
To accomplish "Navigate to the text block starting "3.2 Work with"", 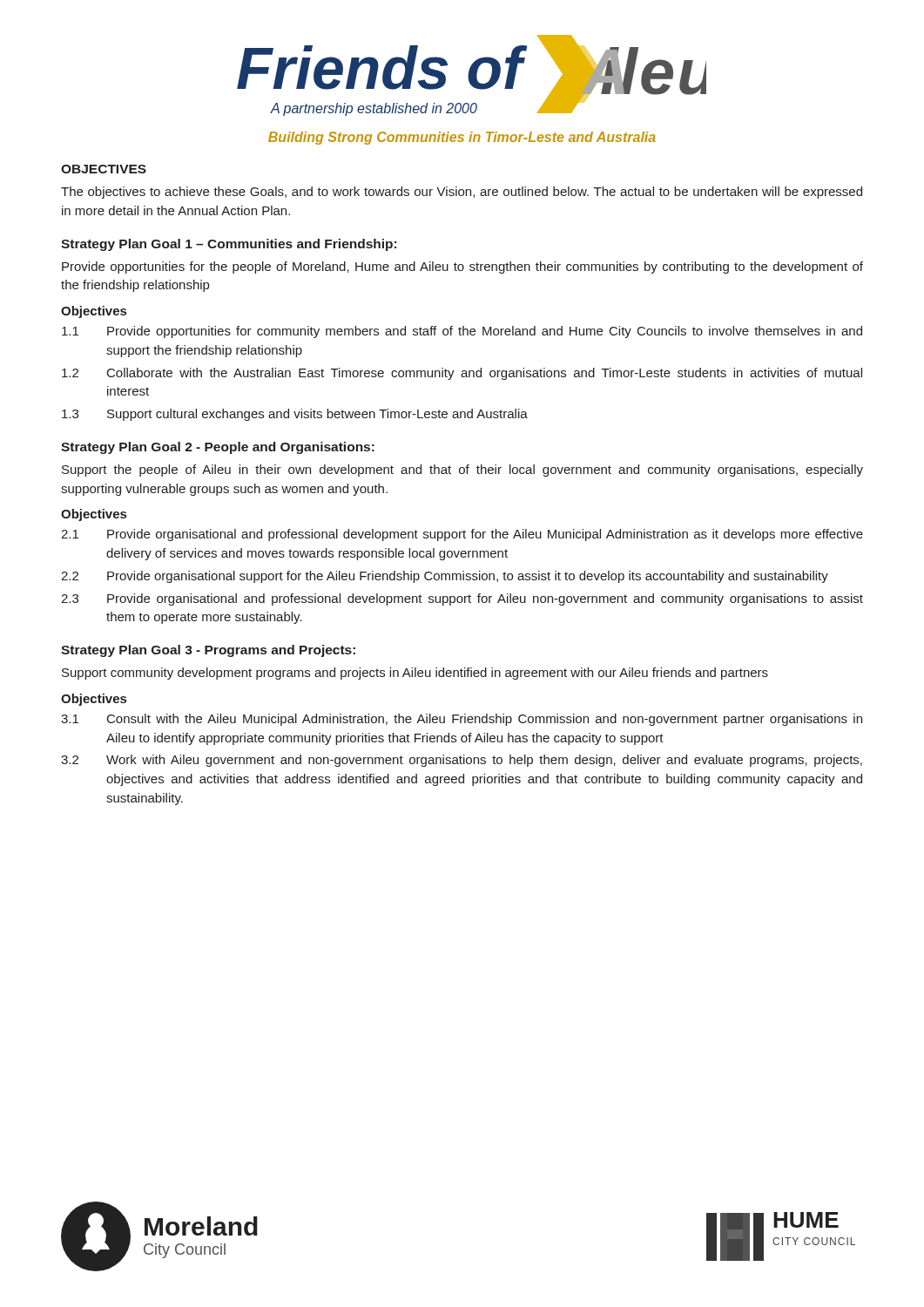I will tap(462, 779).
